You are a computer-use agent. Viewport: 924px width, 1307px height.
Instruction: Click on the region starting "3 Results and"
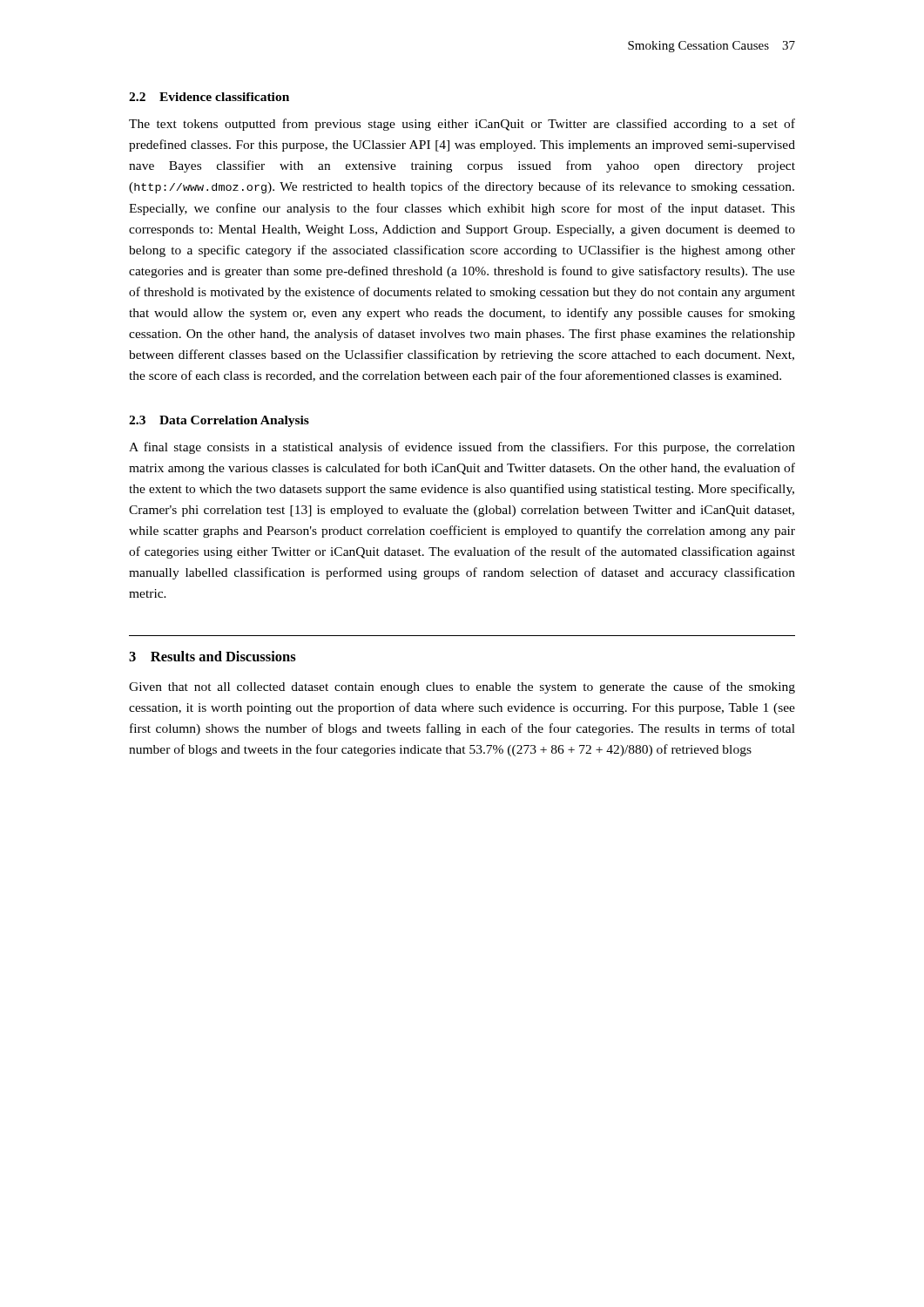tap(212, 657)
